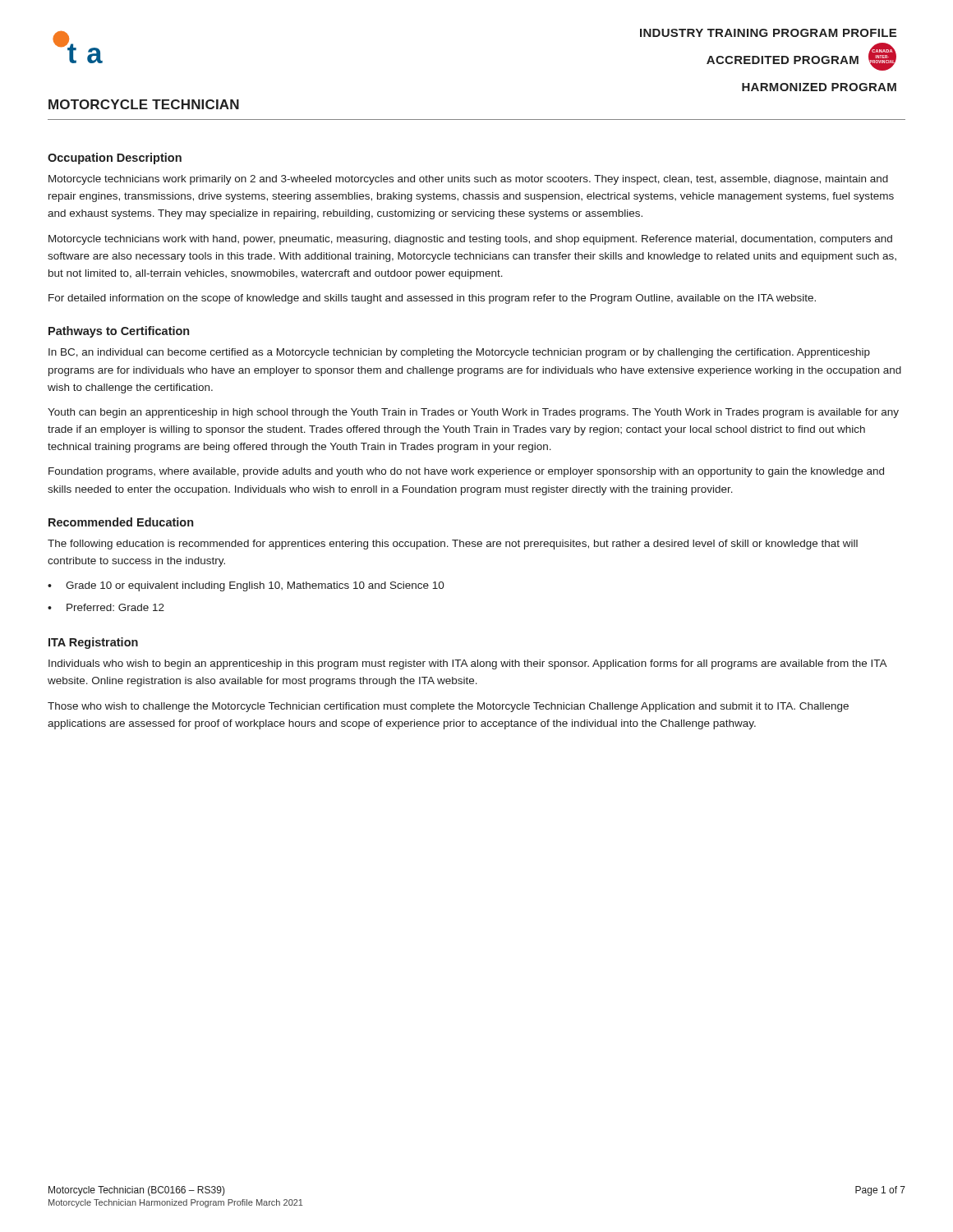Select the text block starting "• Preferred: Grade 12"
953x1232 pixels.
pos(106,608)
